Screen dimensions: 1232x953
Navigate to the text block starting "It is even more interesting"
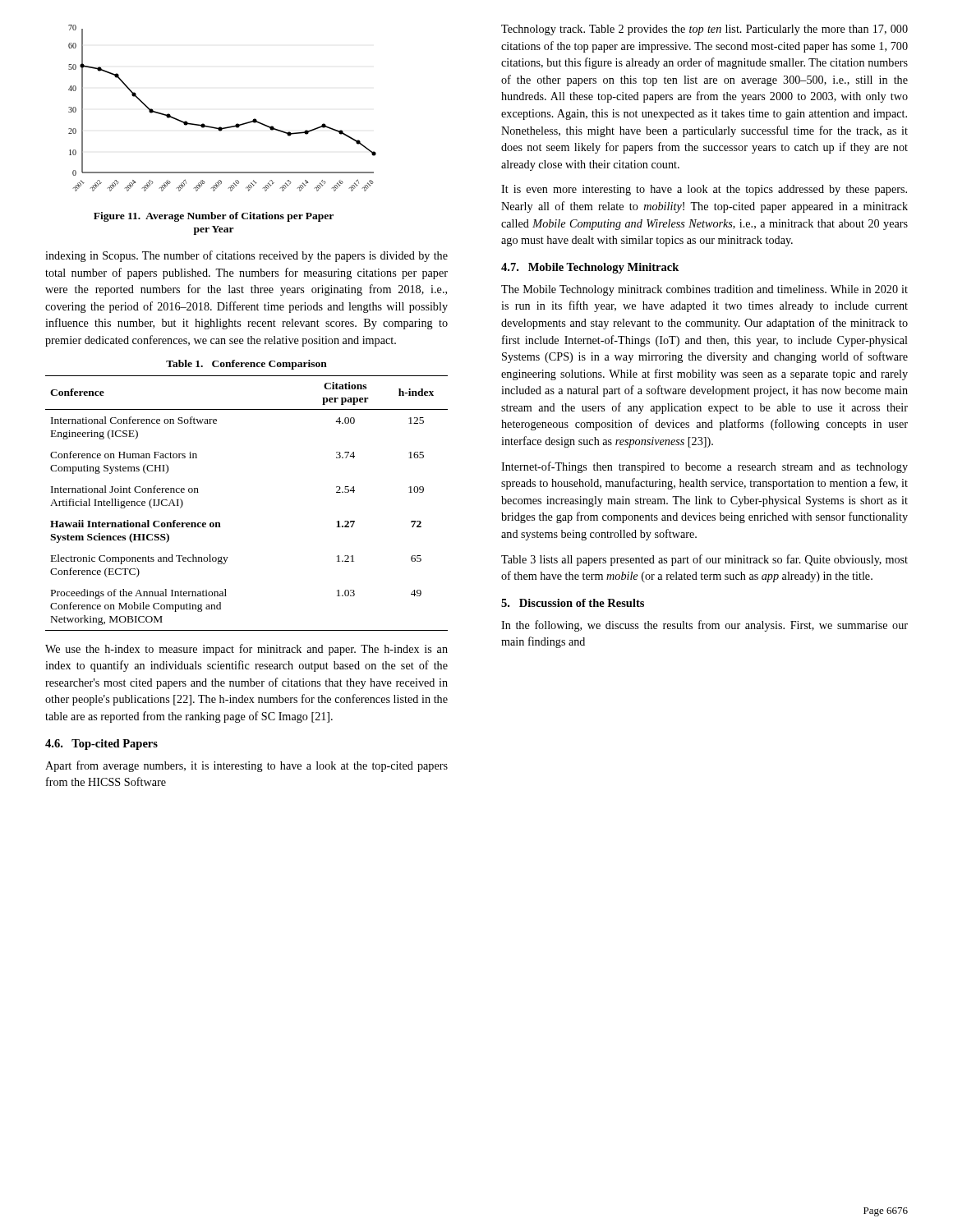(705, 215)
